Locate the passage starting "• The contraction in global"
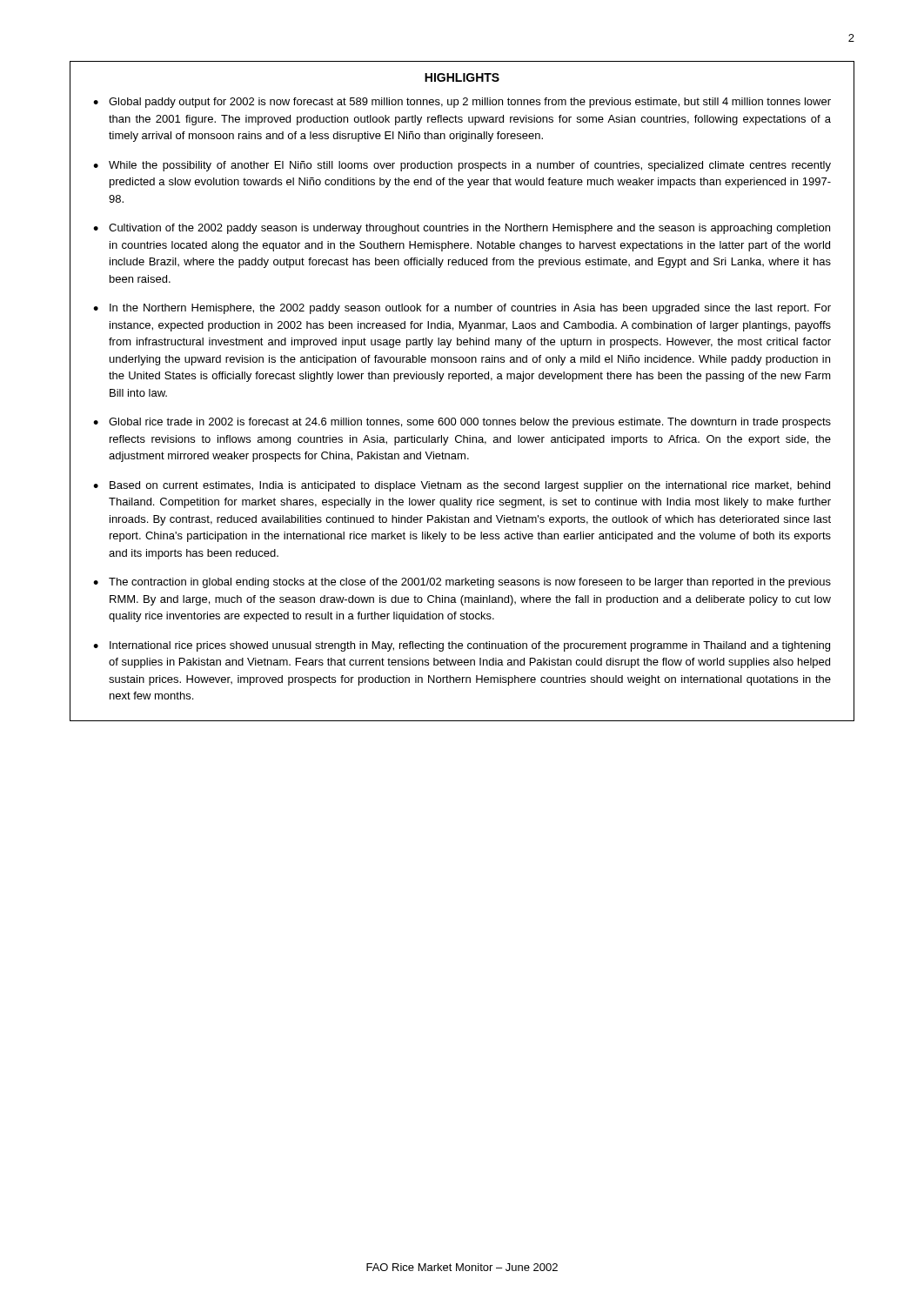This screenshot has width=924, height=1305. point(462,599)
